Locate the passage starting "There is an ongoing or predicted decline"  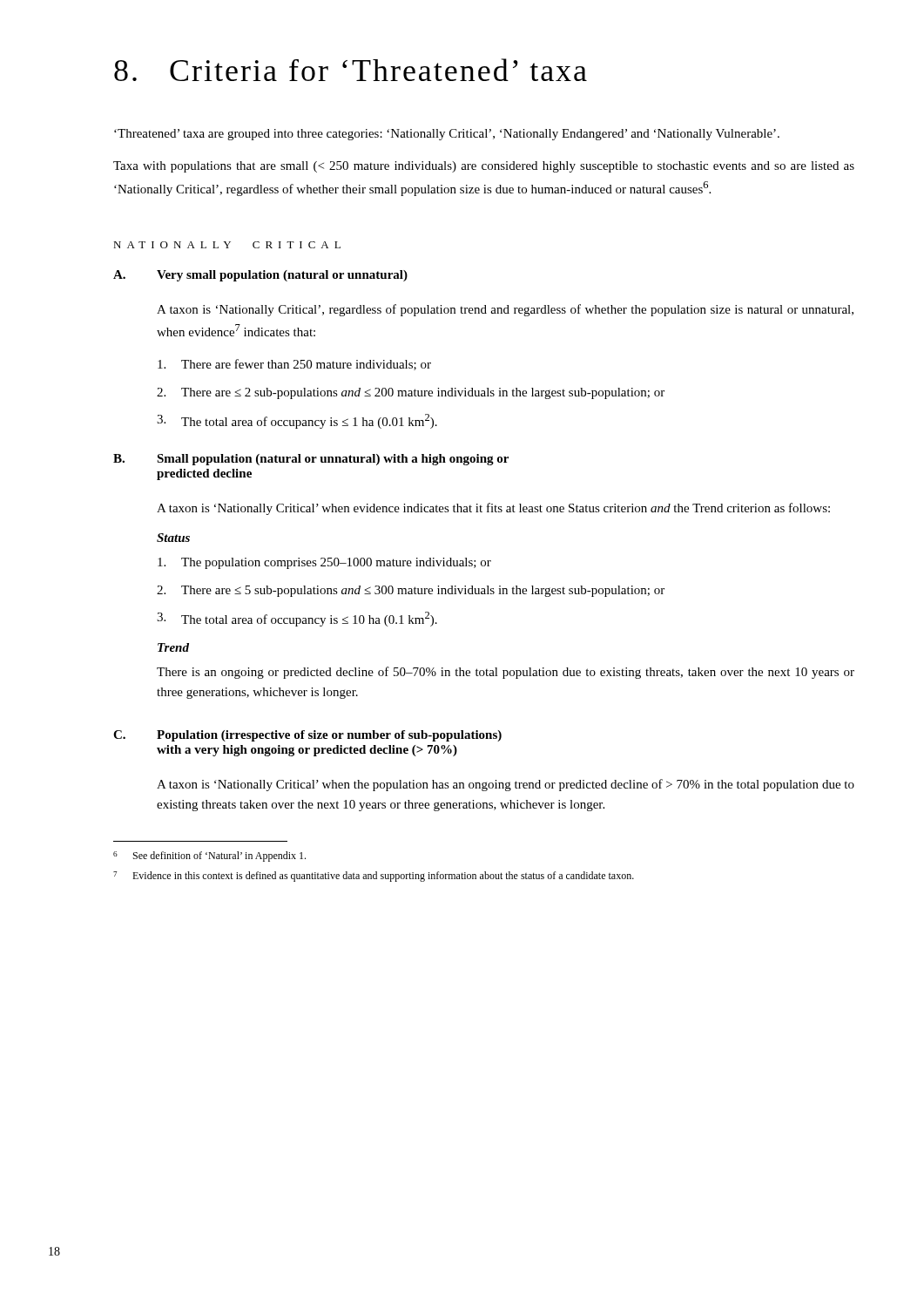click(x=506, y=682)
